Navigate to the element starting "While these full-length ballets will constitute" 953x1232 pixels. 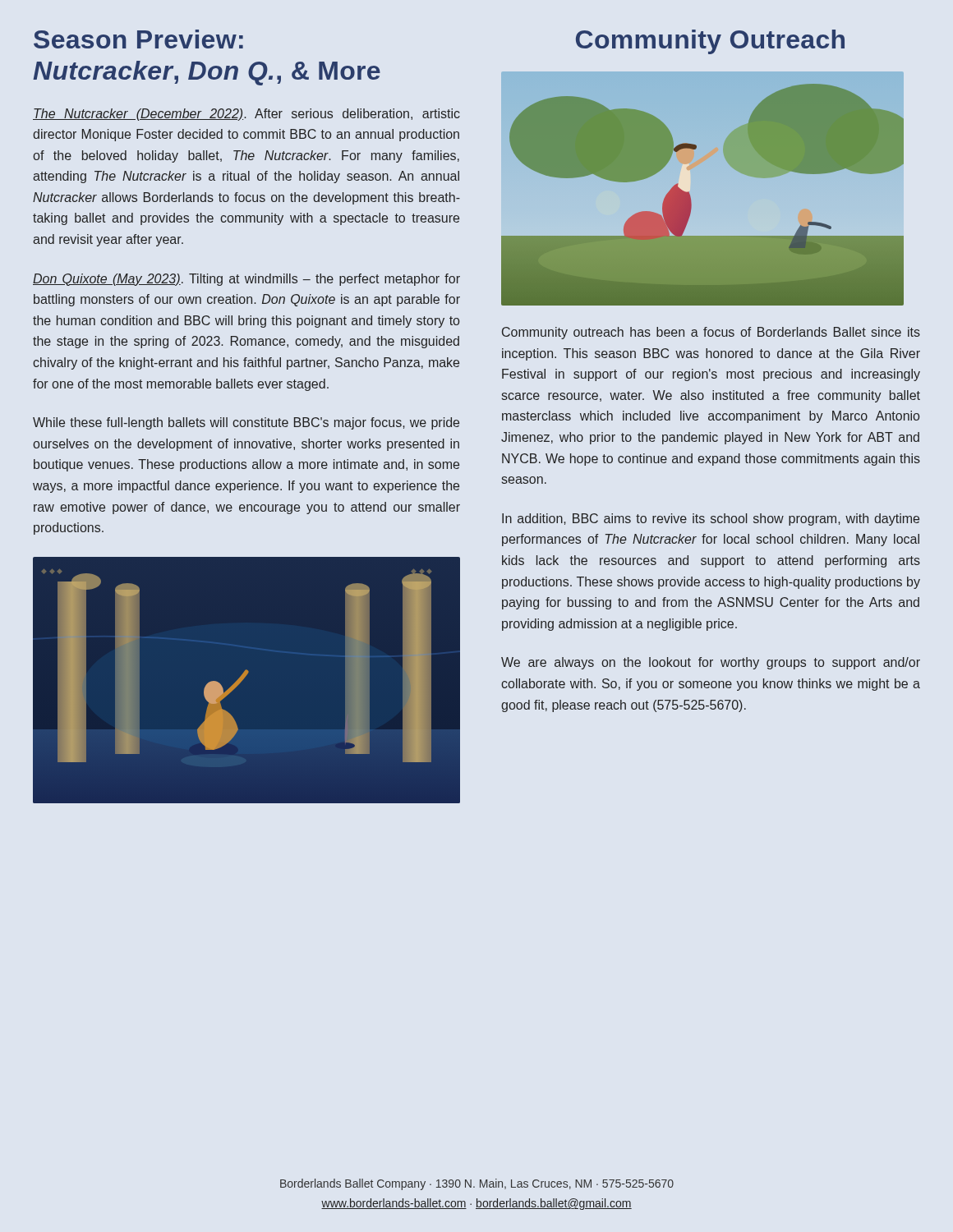pos(246,475)
